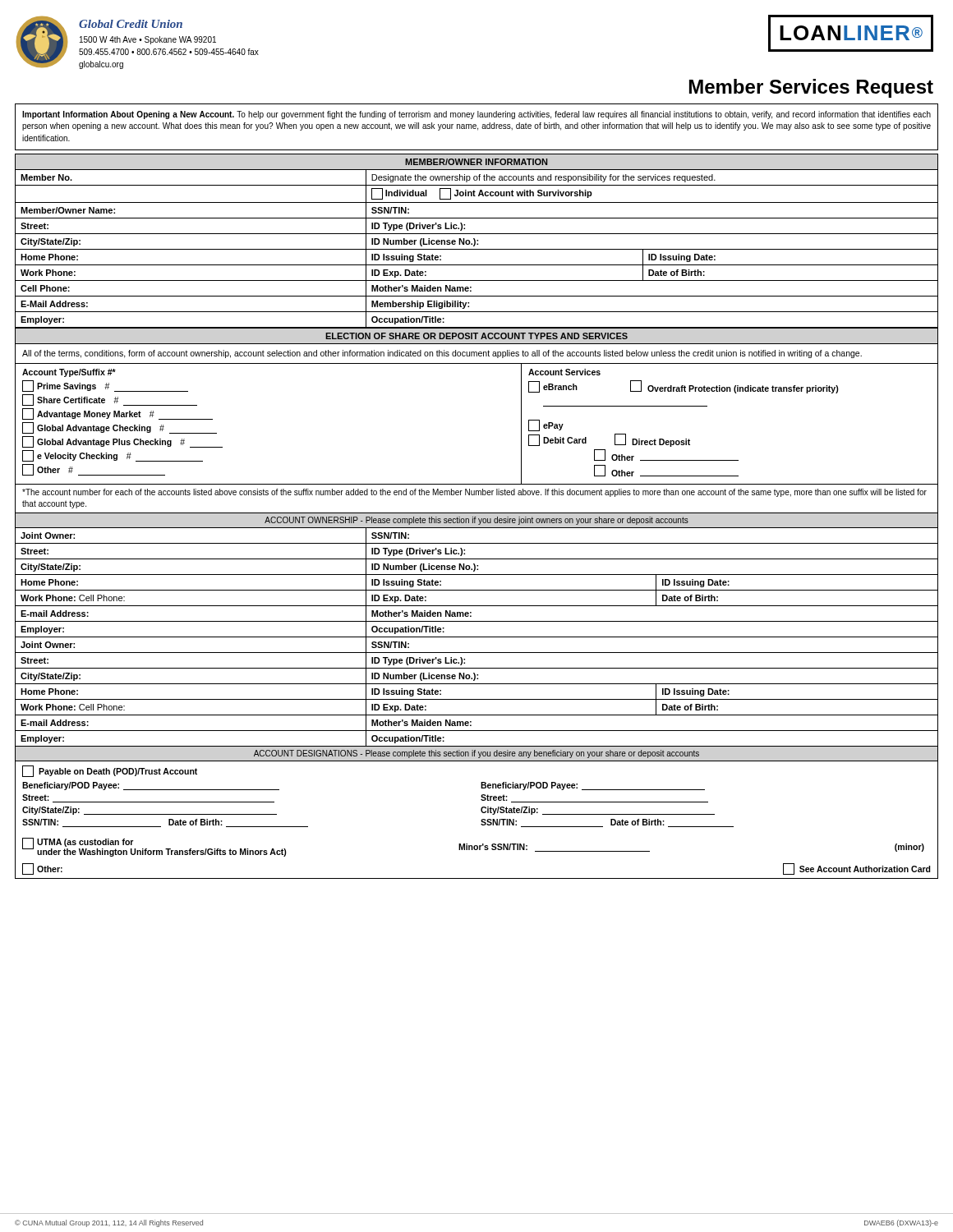Screen dimensions: 1232x953
Task: Where is the passage that starts "All of the terms, conditions, form of"?
Action: click(442, 353)
